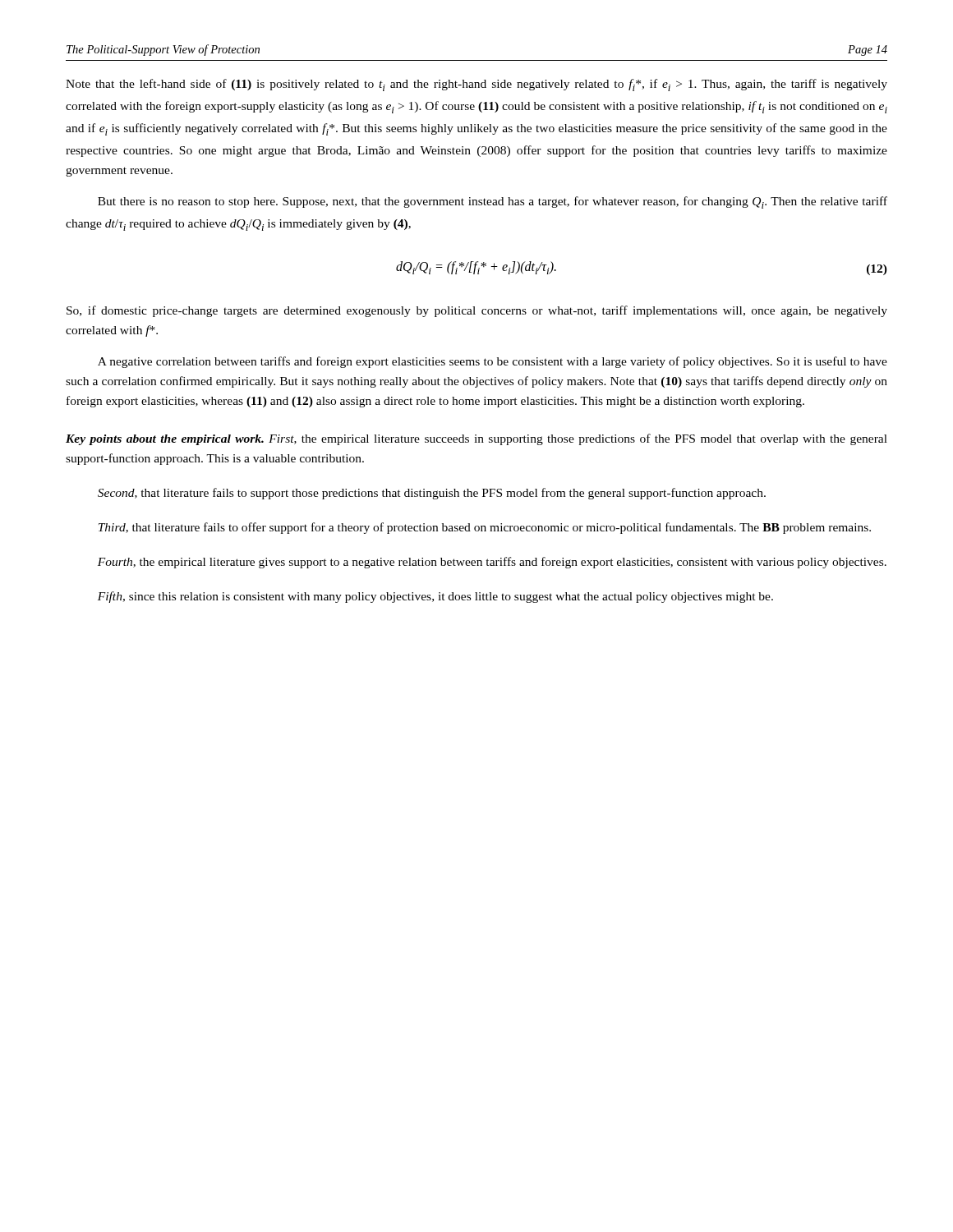Find the element starting "So, if domestic price-change targets are determined"

tap(476, 320)
